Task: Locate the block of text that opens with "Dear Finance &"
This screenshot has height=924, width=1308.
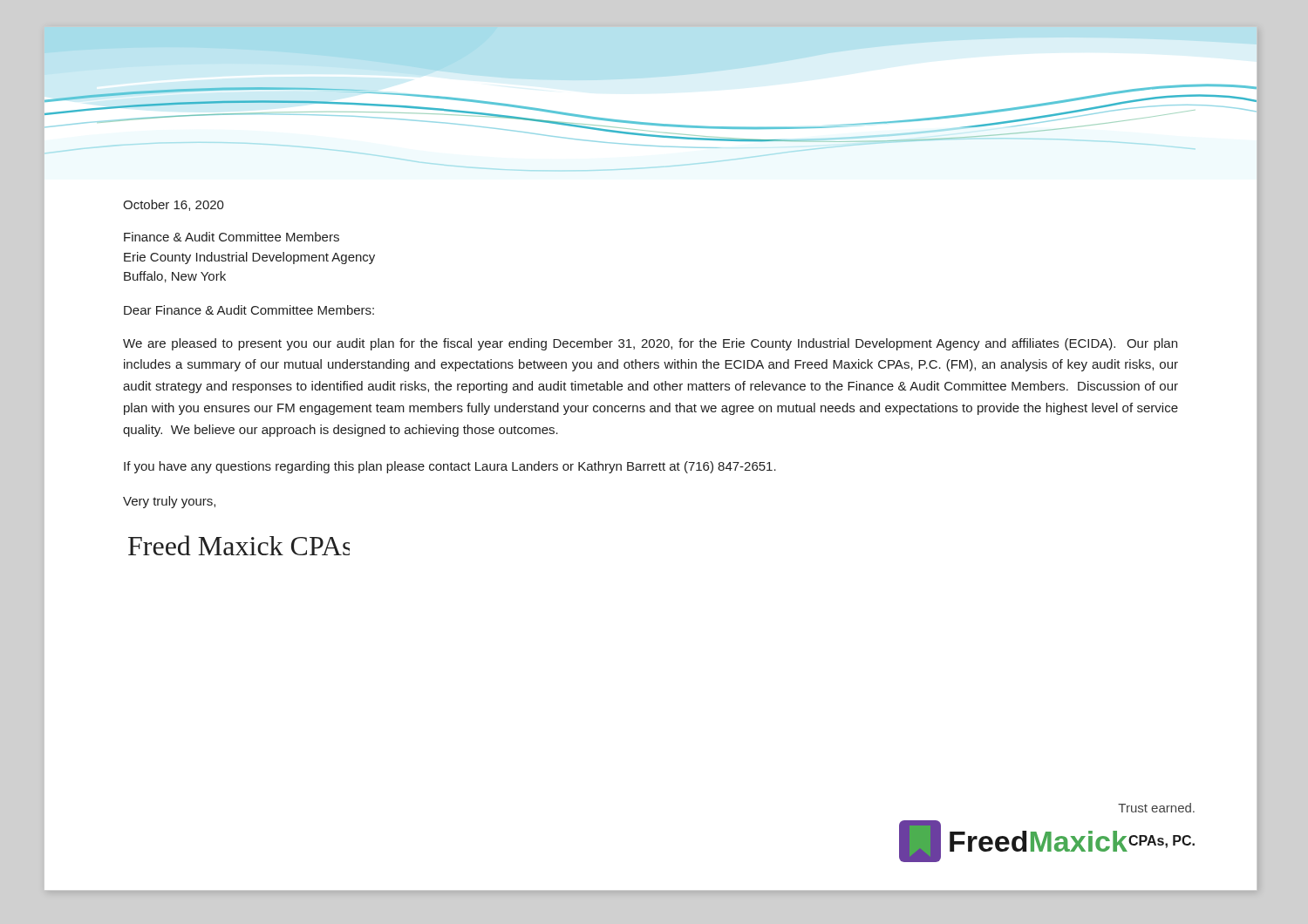Action: pyautogui.click(x=249, y=309)
